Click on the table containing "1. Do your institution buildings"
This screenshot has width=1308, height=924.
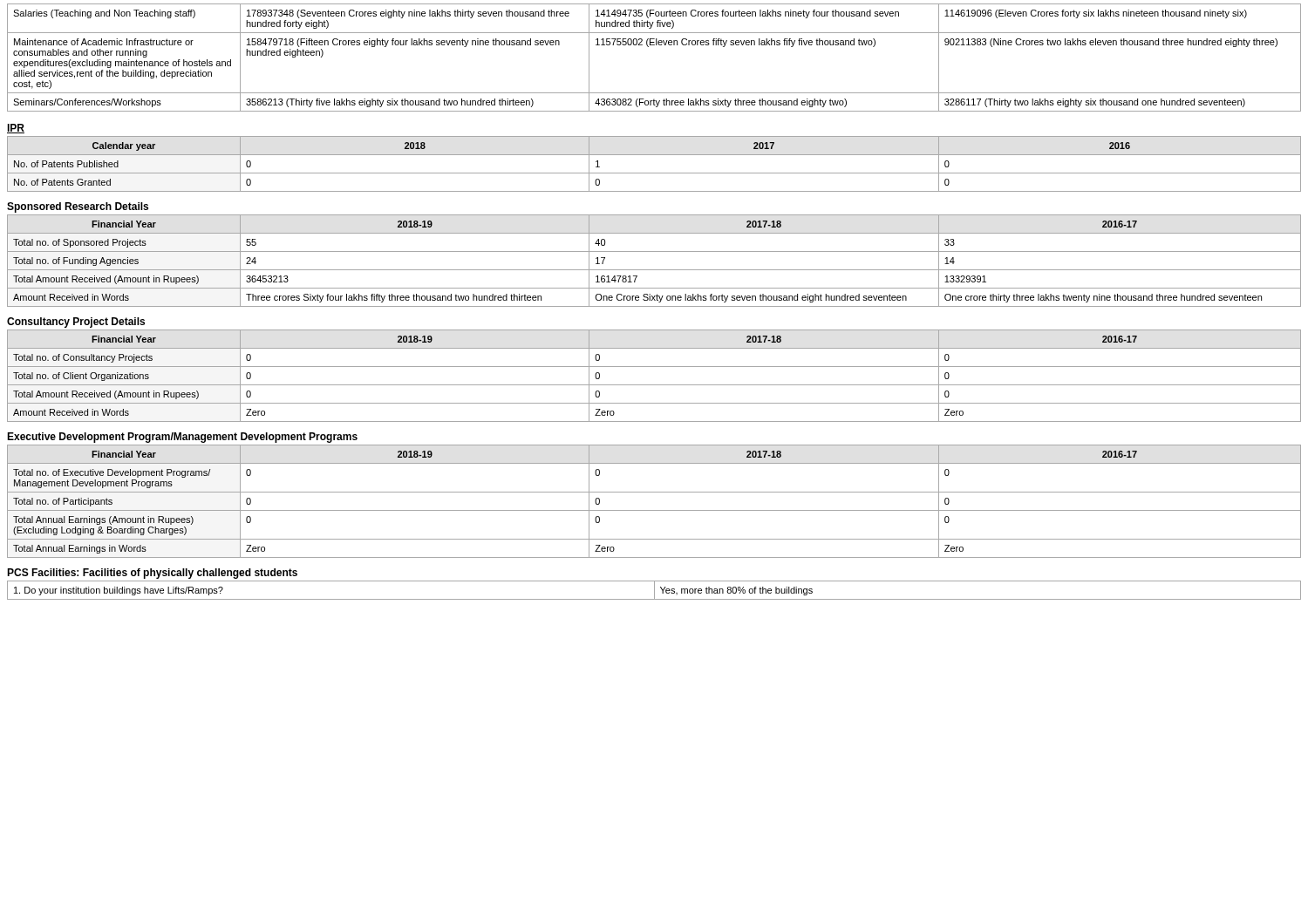654,590
